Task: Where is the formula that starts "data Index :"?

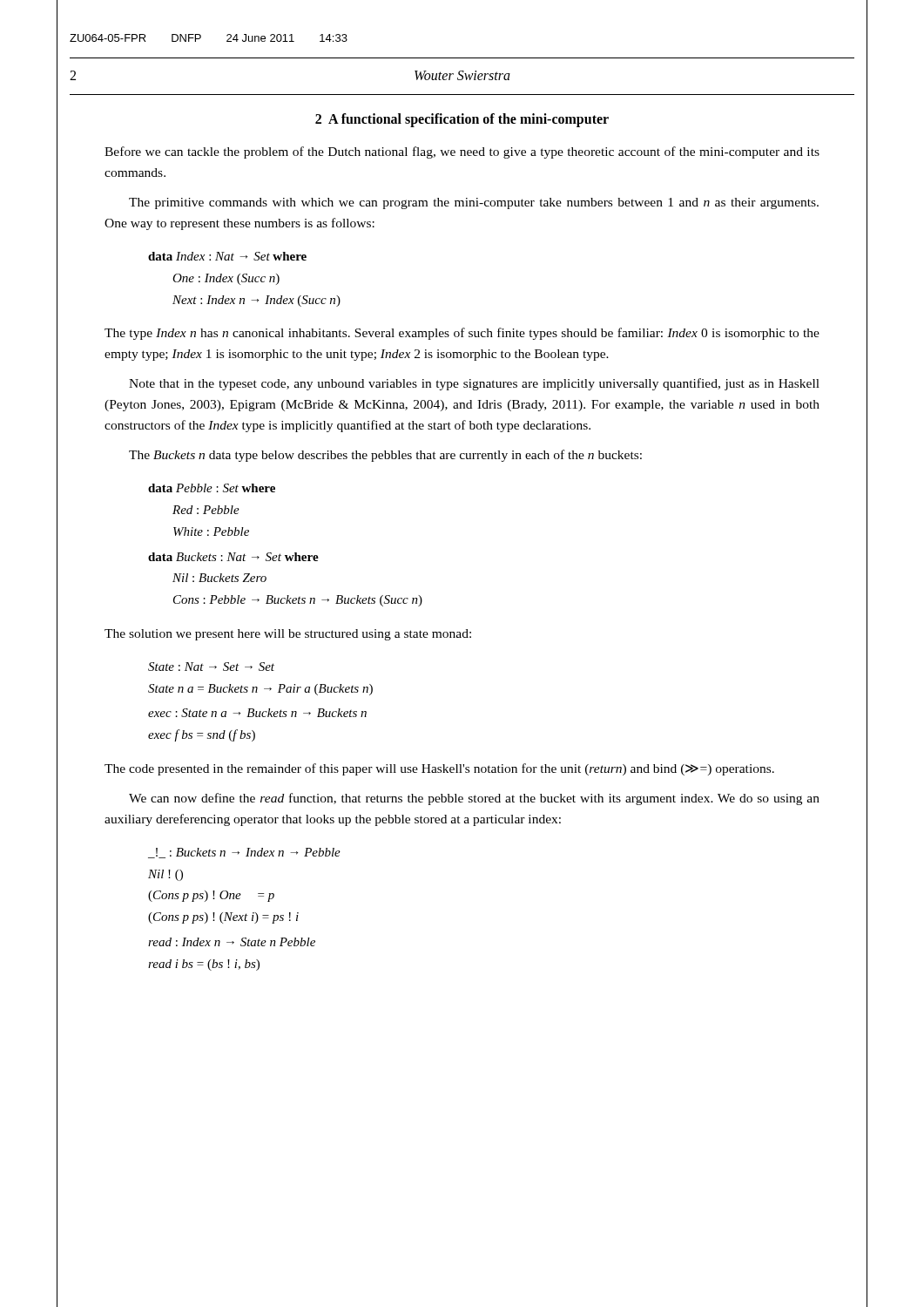Action: 227,256
